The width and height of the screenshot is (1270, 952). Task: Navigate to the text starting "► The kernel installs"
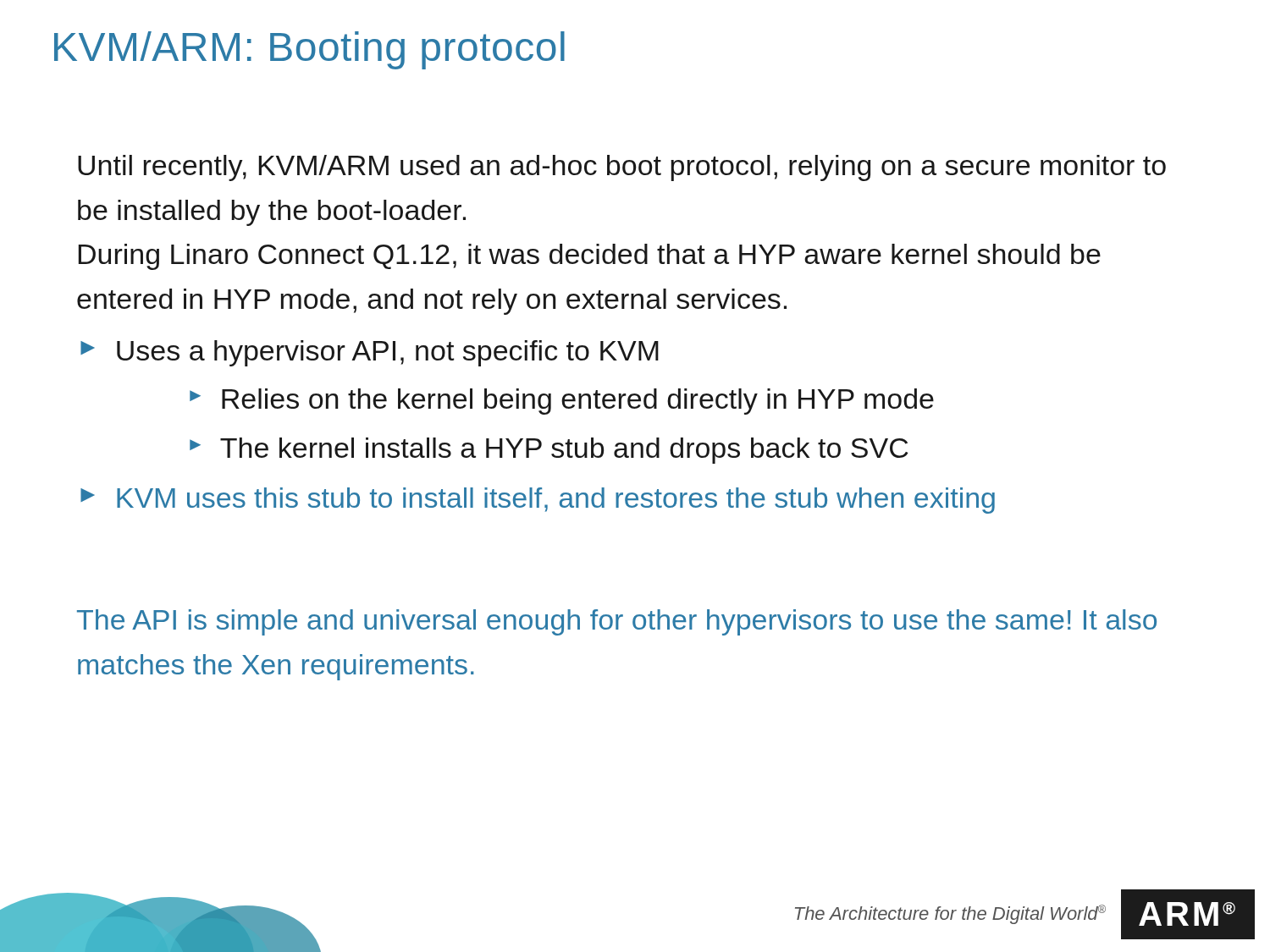(548, 448)
